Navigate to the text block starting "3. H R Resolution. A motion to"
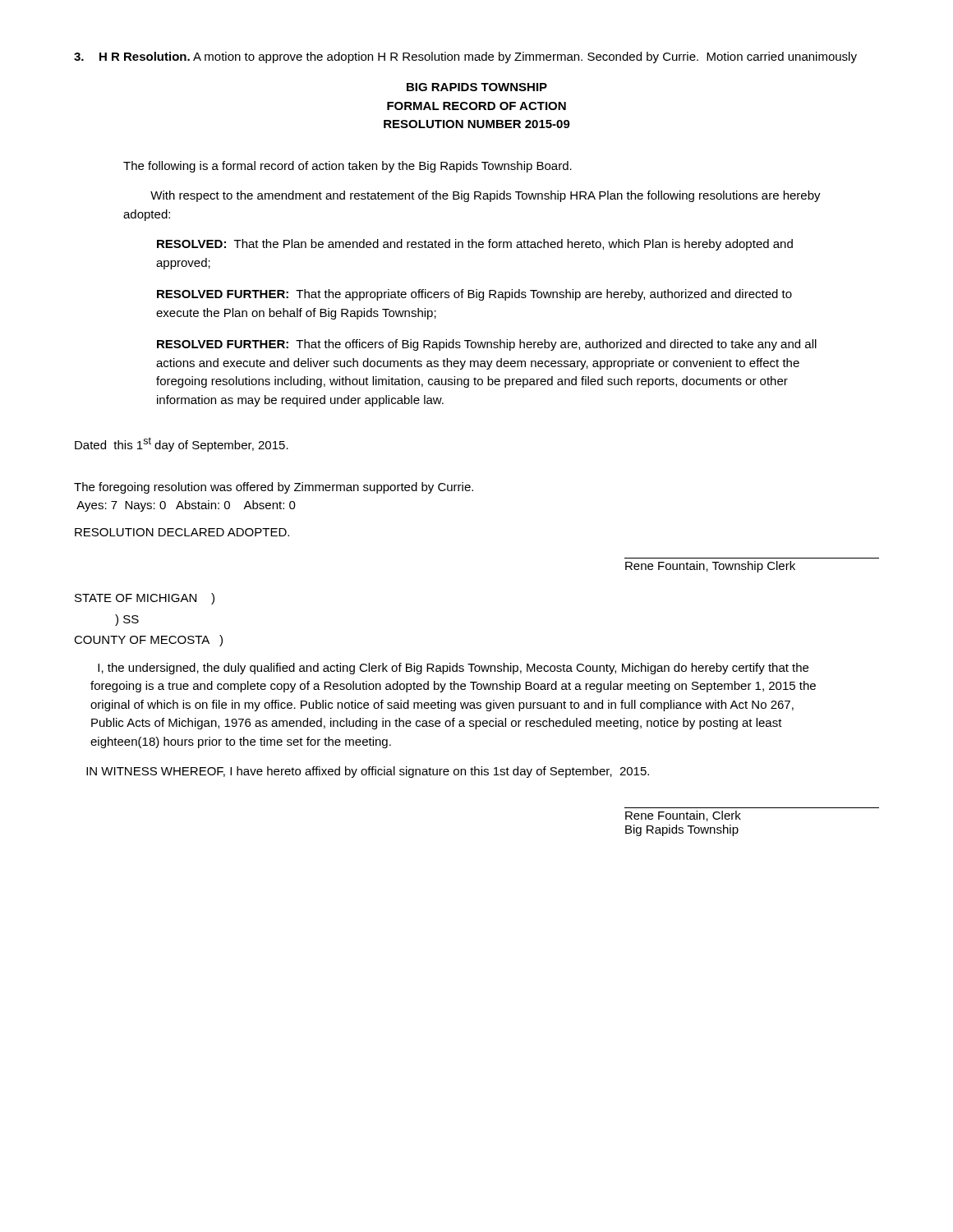 [476, 56]
